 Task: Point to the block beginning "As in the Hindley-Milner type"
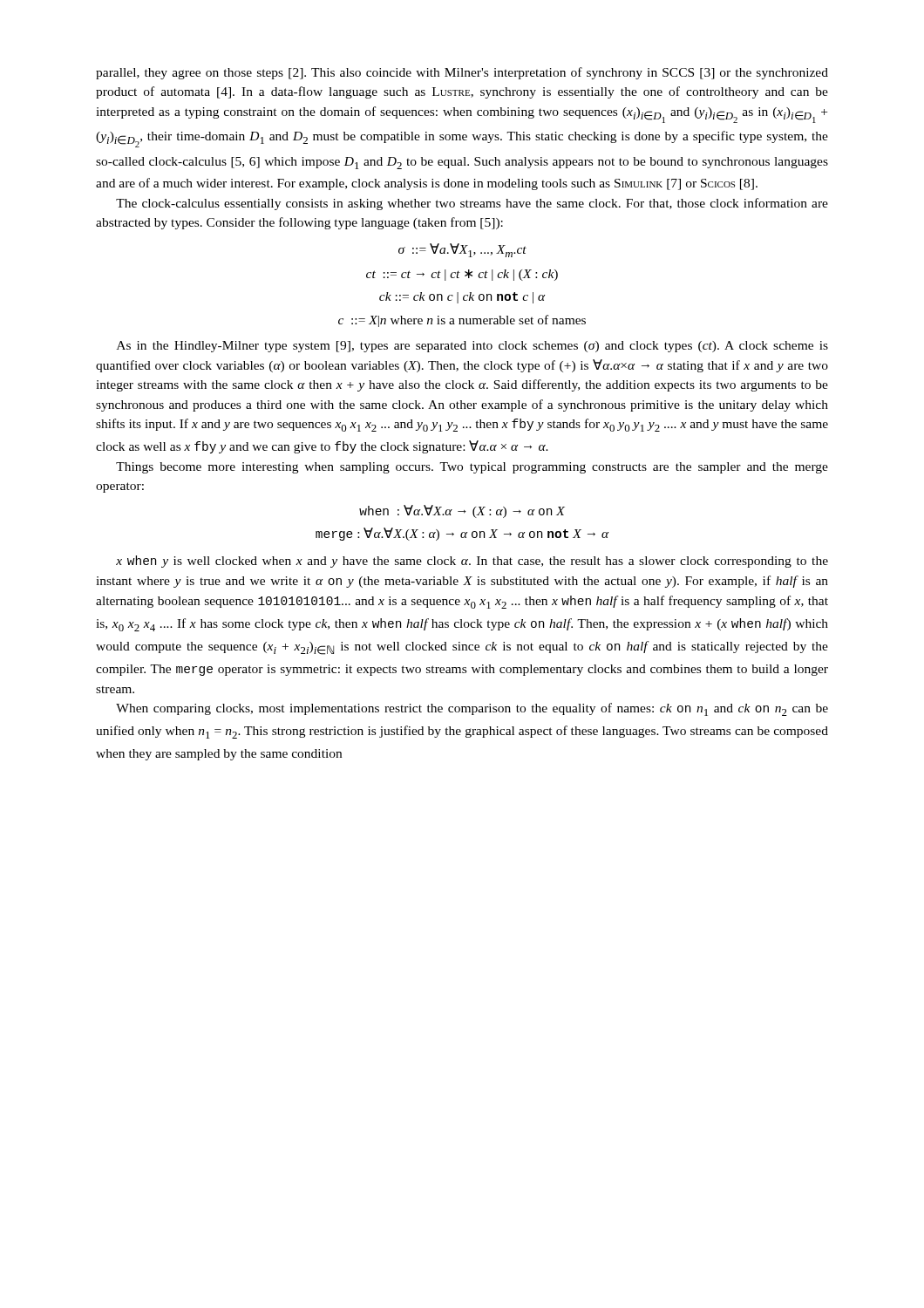coord(462,396)
